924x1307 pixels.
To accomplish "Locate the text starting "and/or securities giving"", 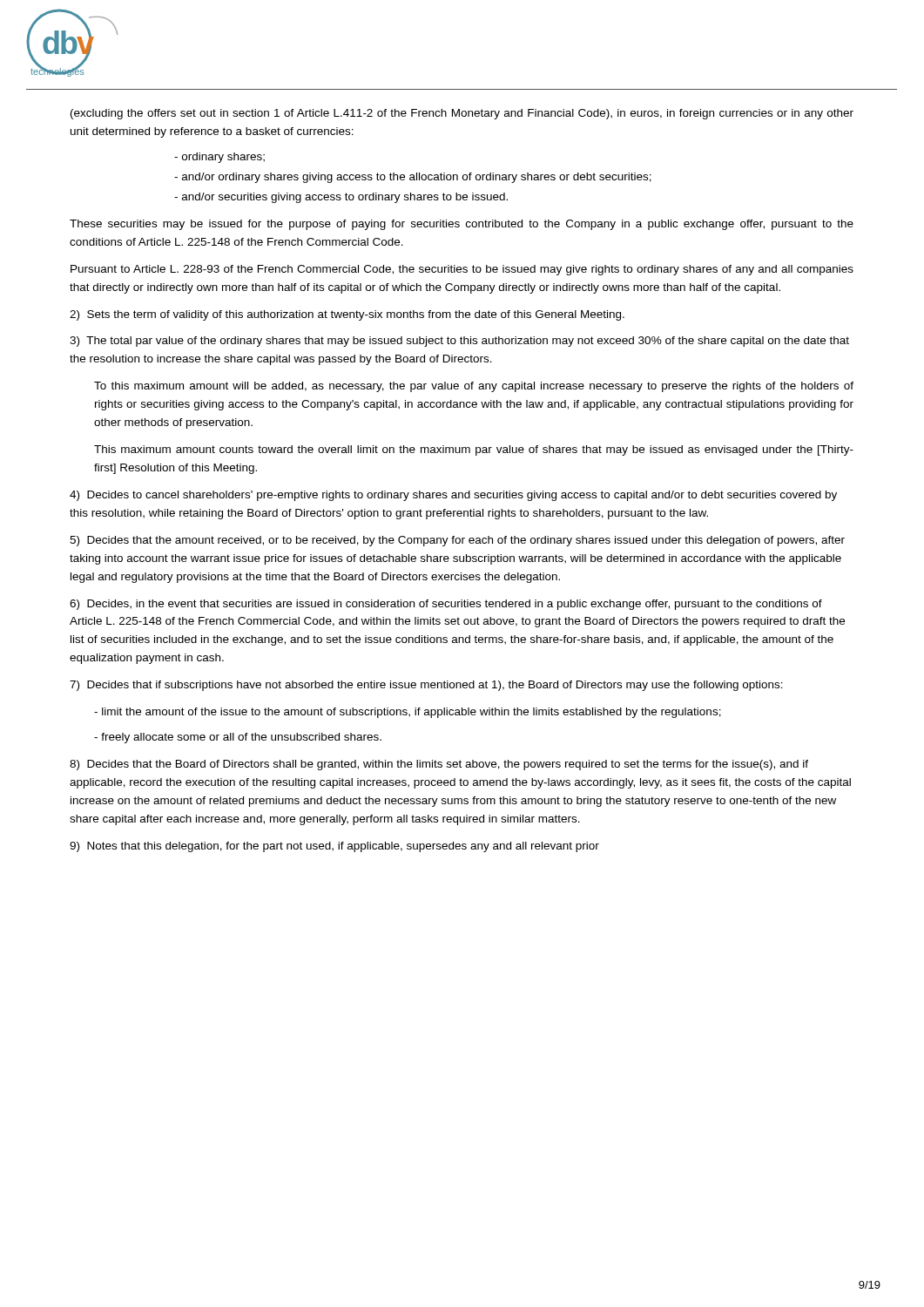I will [x=514, y=196].
